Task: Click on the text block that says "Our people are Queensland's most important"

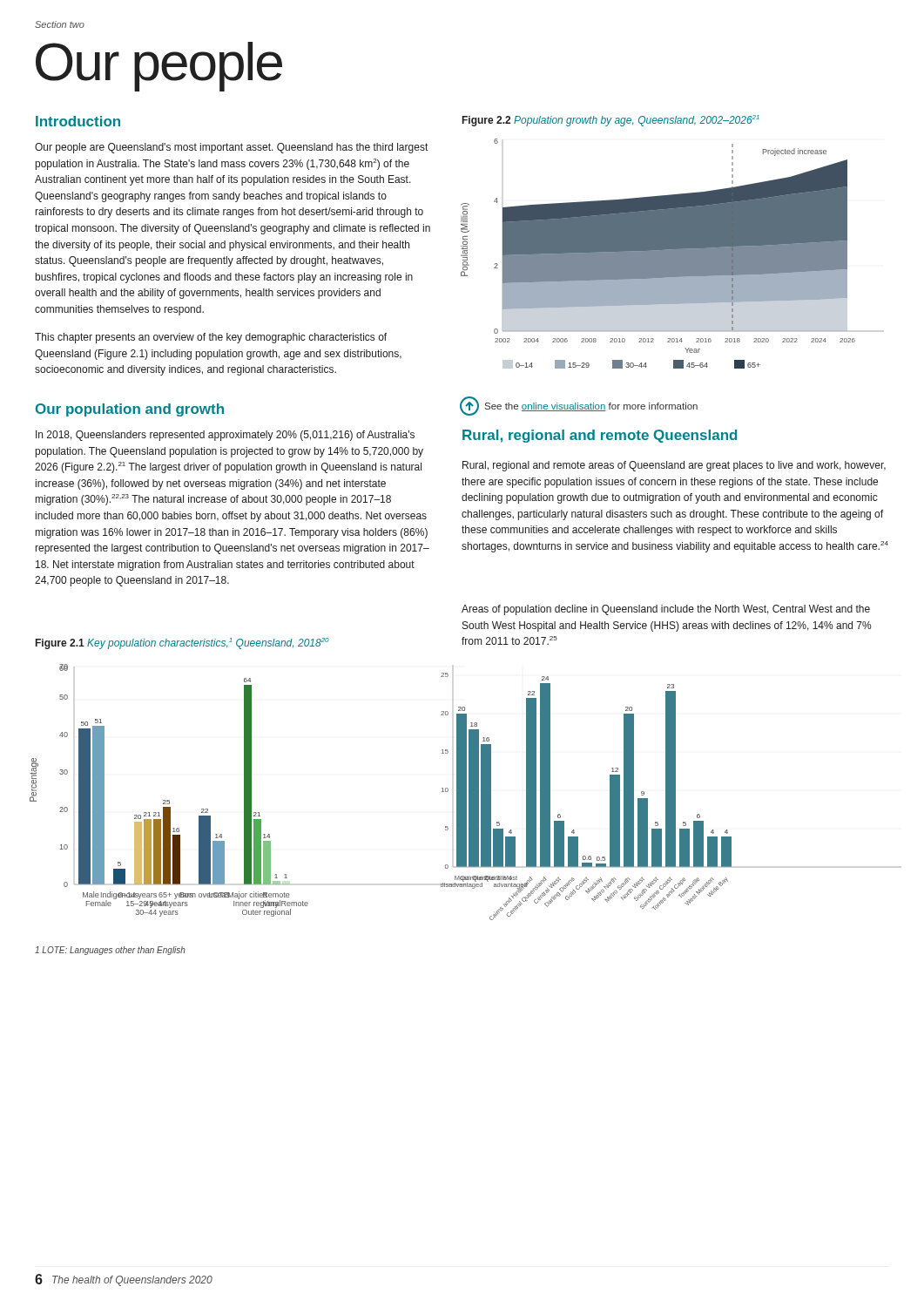Action: [x=233, y=228]
